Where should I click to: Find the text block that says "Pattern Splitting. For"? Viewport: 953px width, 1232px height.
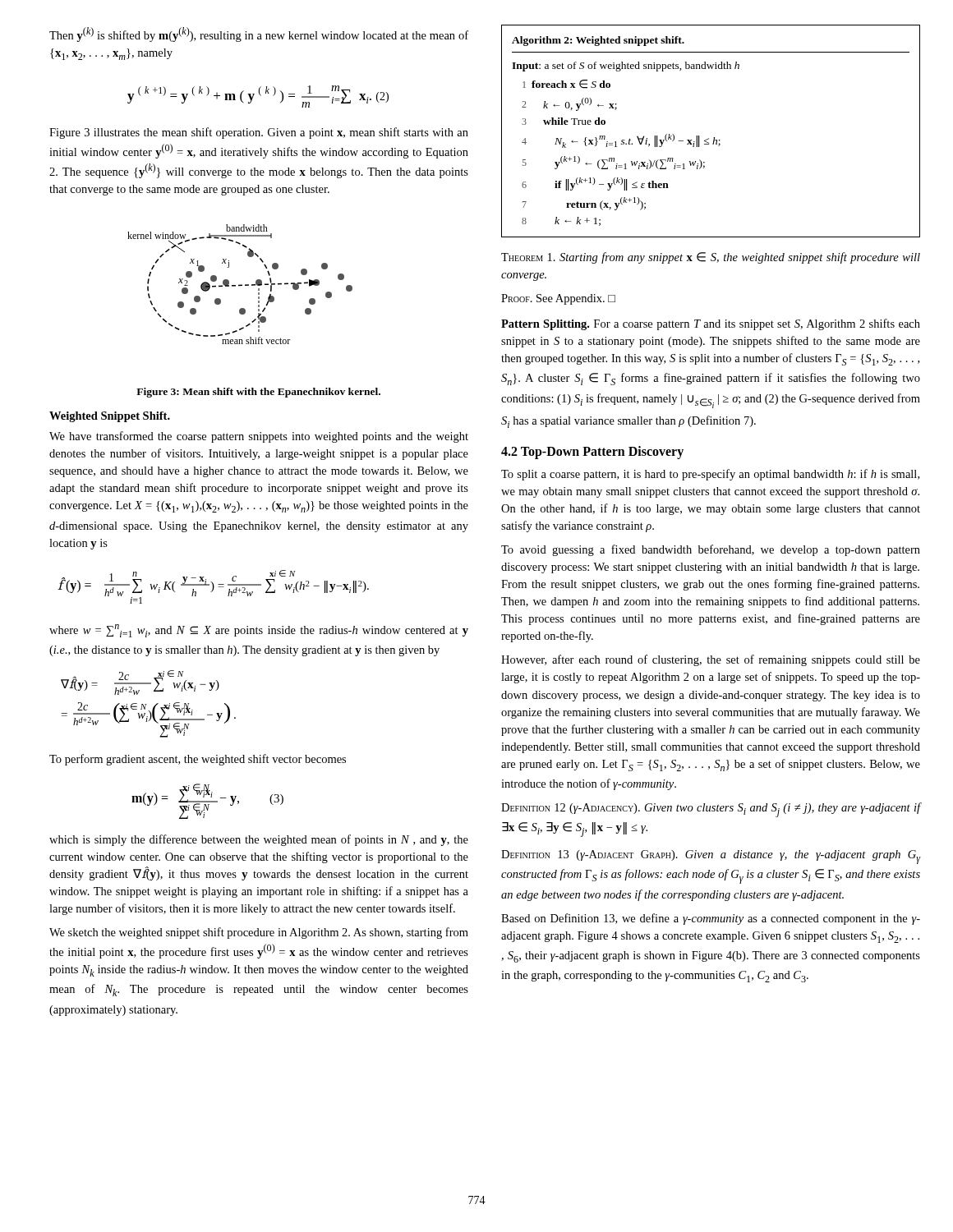coord(711,374)
